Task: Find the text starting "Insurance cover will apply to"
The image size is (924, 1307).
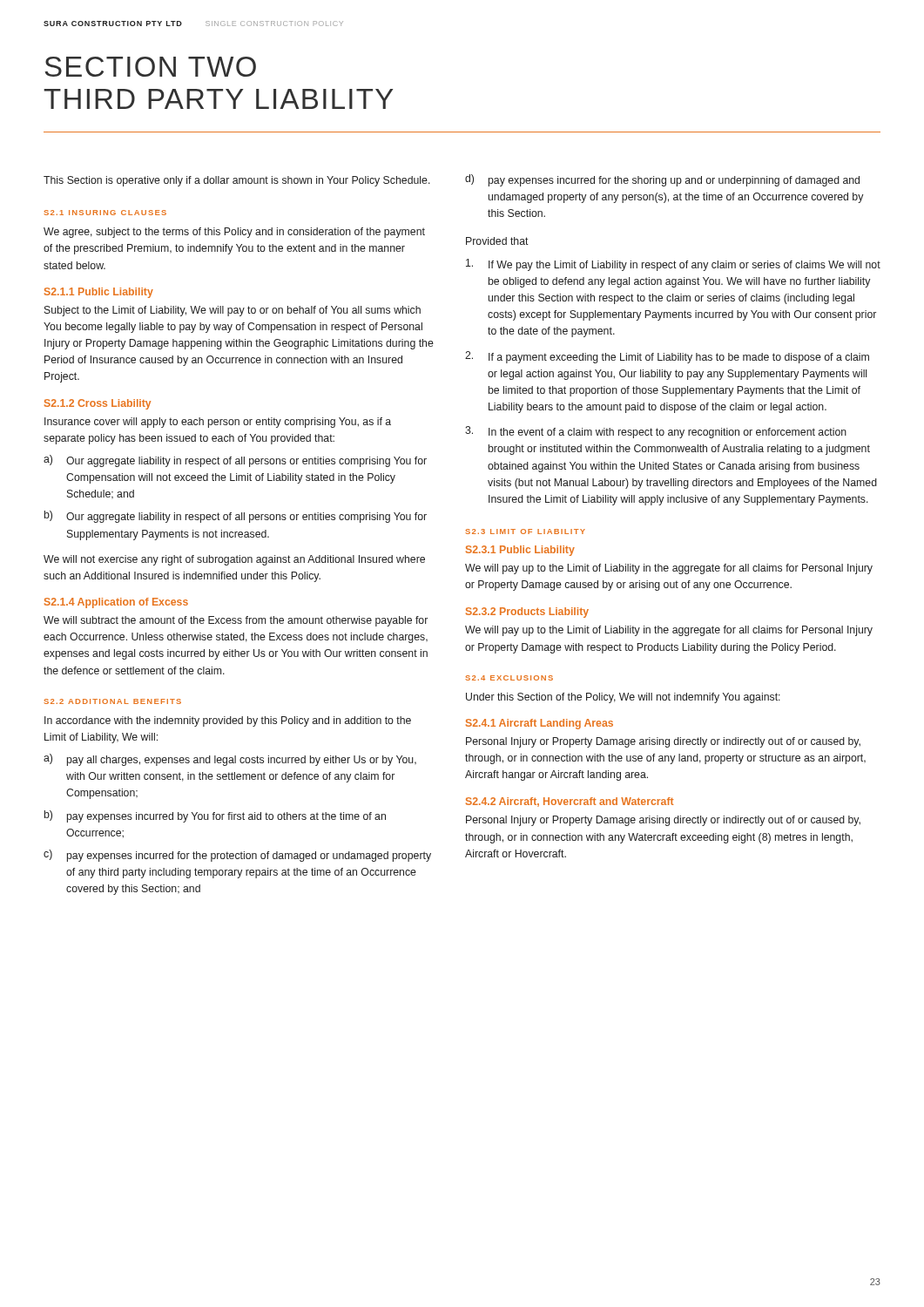Action: 239,430
